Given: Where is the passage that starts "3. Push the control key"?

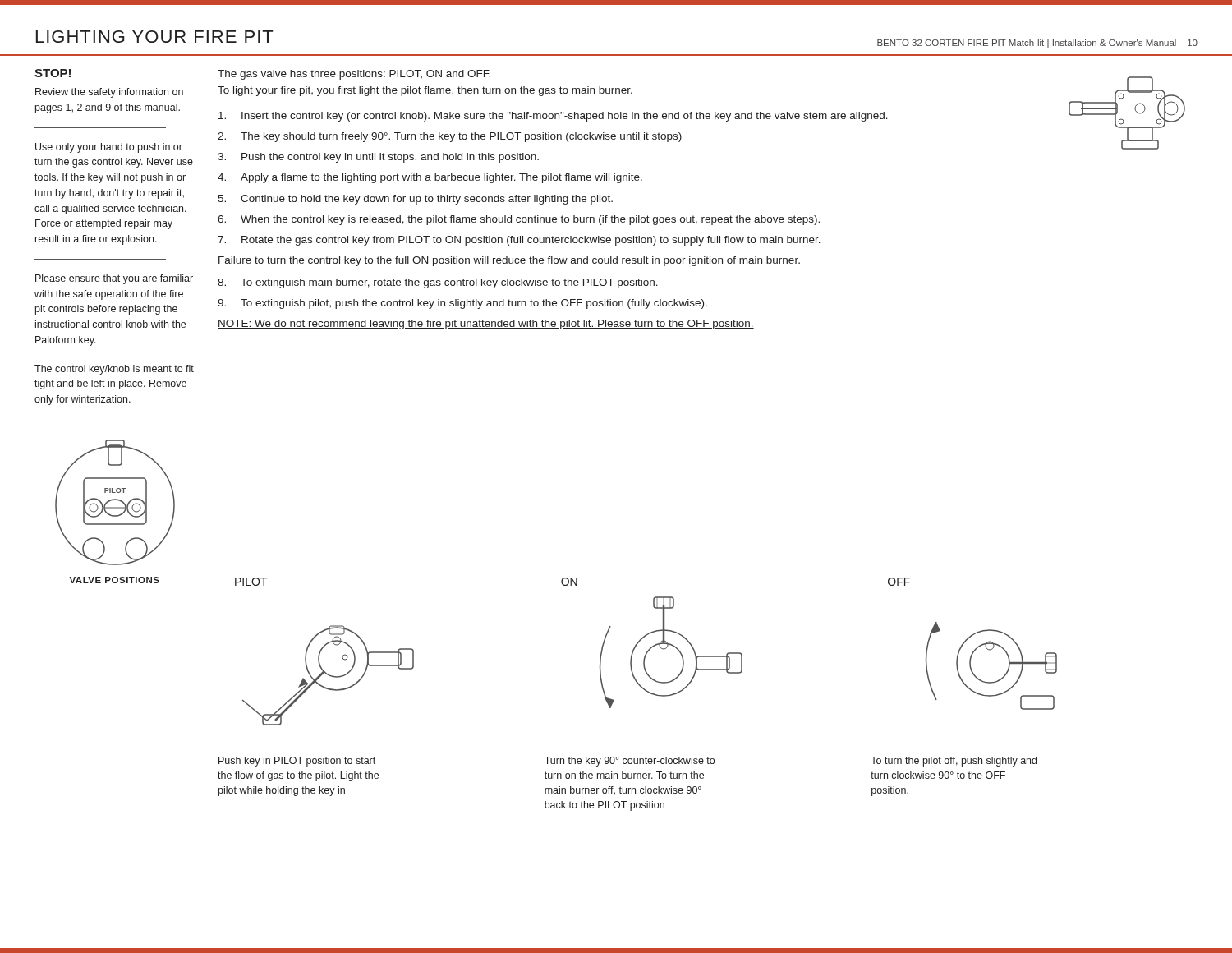Looking at the screenshot, I should coord(379,157).
